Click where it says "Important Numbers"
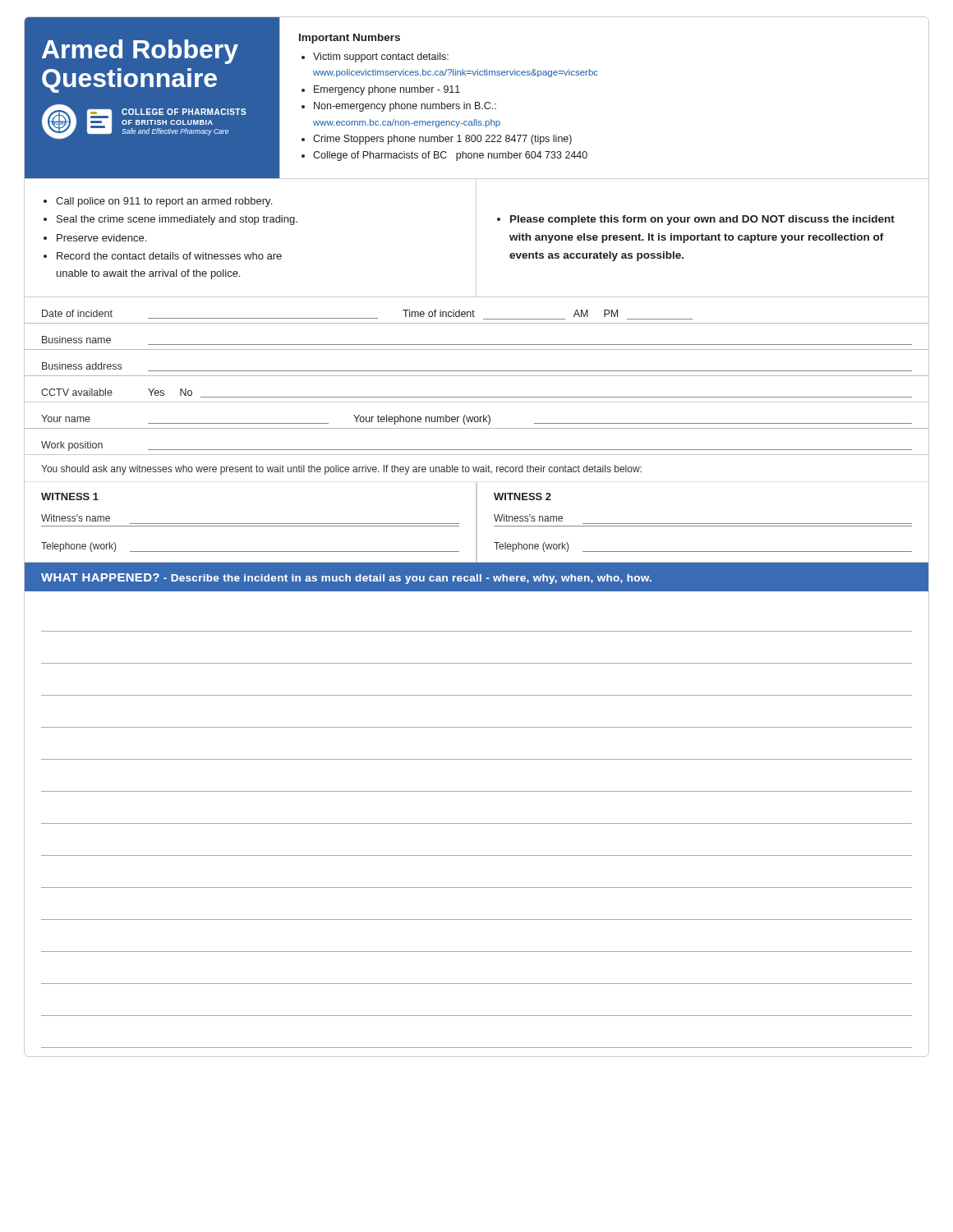Image resolution: width=953 pixels, height=1232 pixels. click(x=349, y=37)
